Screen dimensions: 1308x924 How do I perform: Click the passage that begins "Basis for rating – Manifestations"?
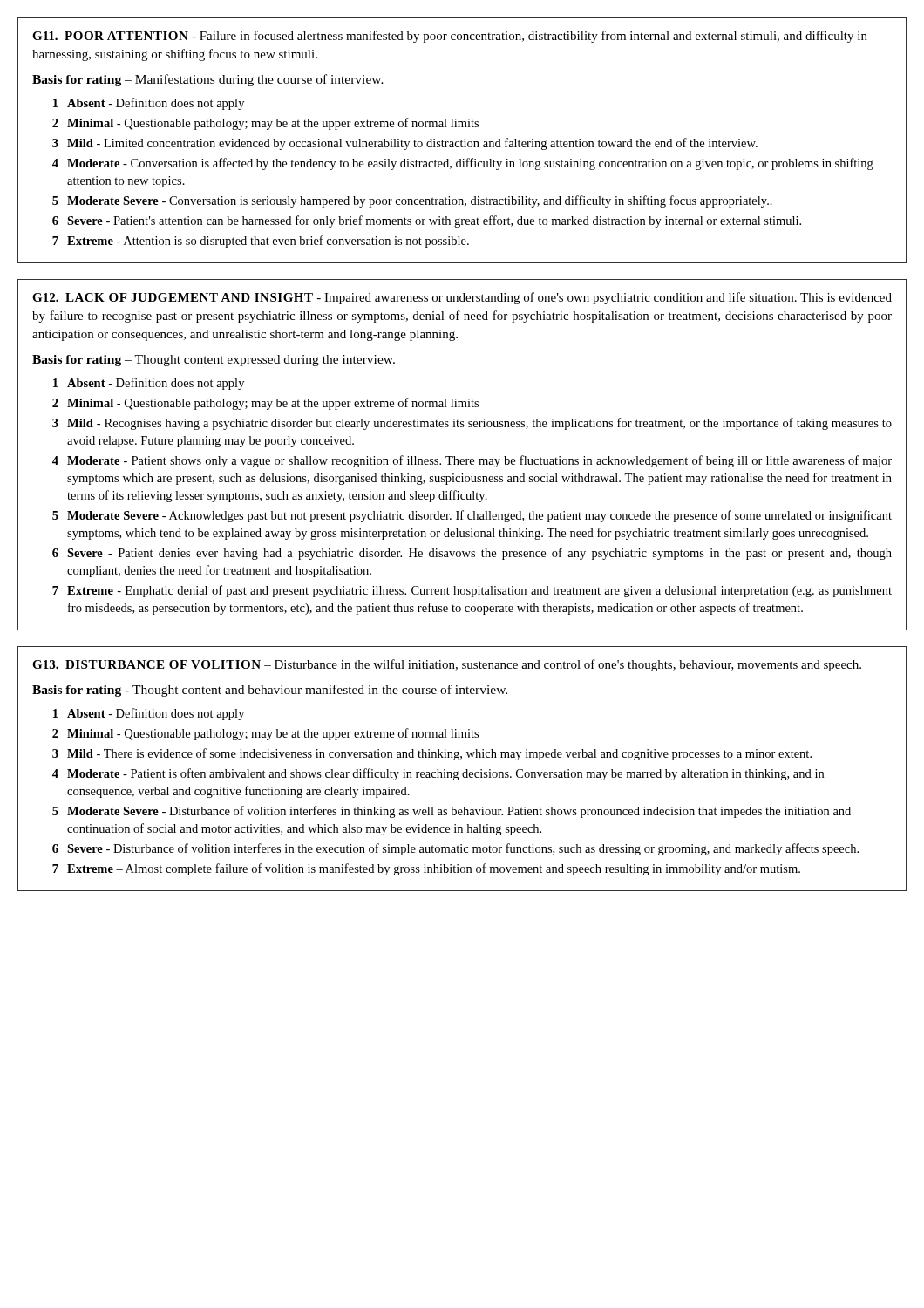point(208,79)
